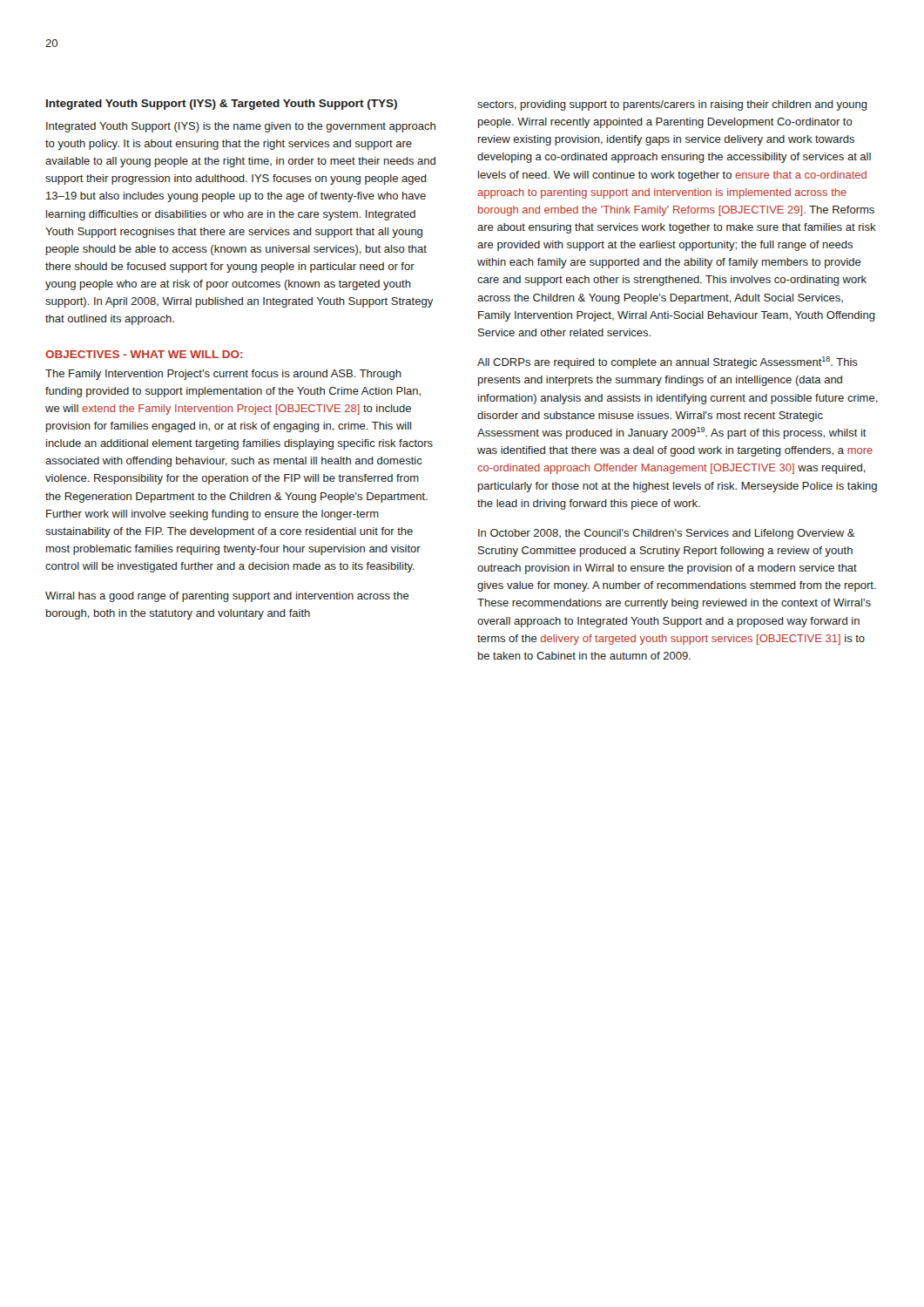Select the passage starting "The Family Intervention Project's current focus"
924x1307 pixels.
coord(239,470)
